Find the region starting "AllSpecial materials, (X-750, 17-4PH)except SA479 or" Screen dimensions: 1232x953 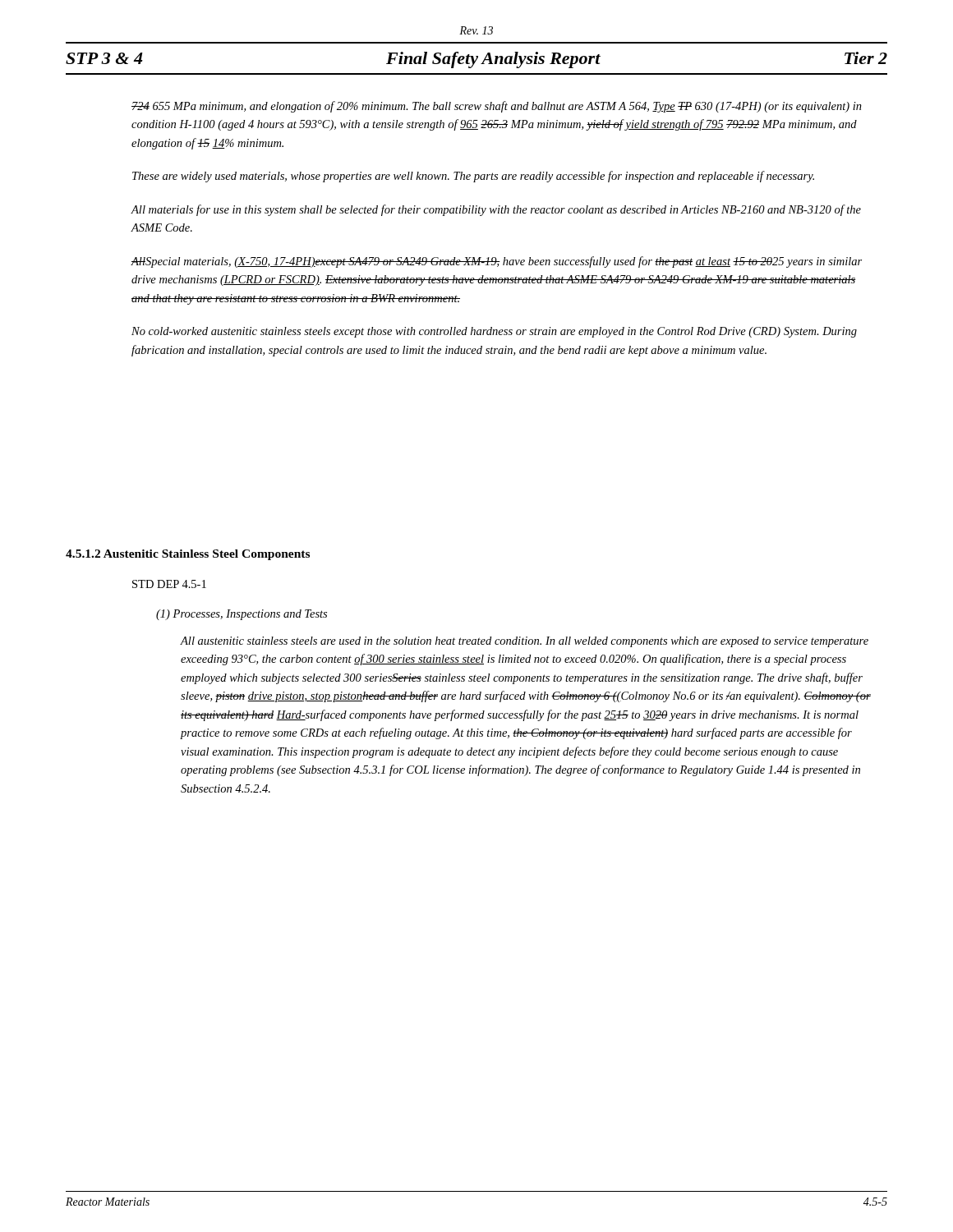pos(497,279)
